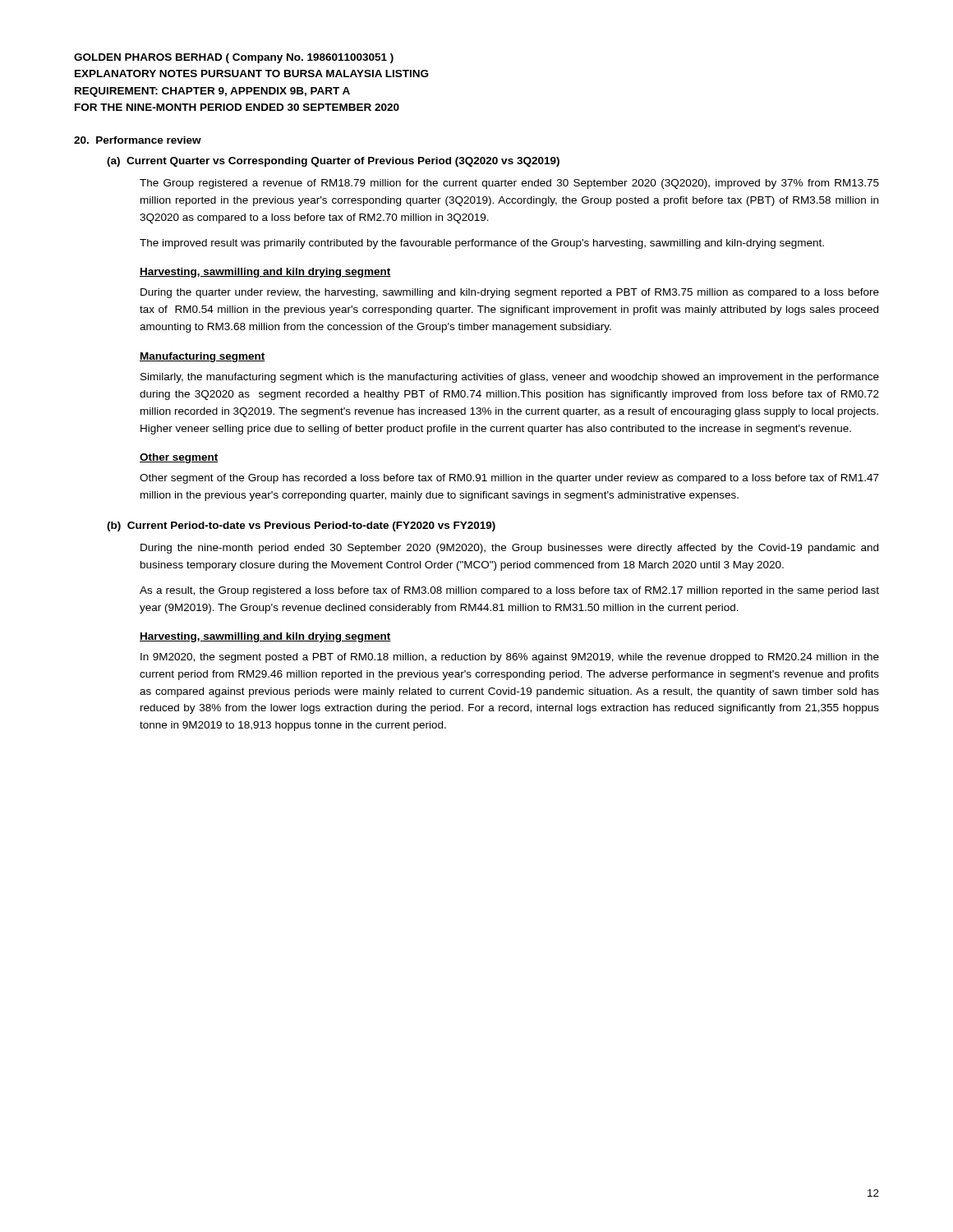Locate the text block with the text "The improved result was primarily contributed by"

pyautogui.click(x=482, y=242)
